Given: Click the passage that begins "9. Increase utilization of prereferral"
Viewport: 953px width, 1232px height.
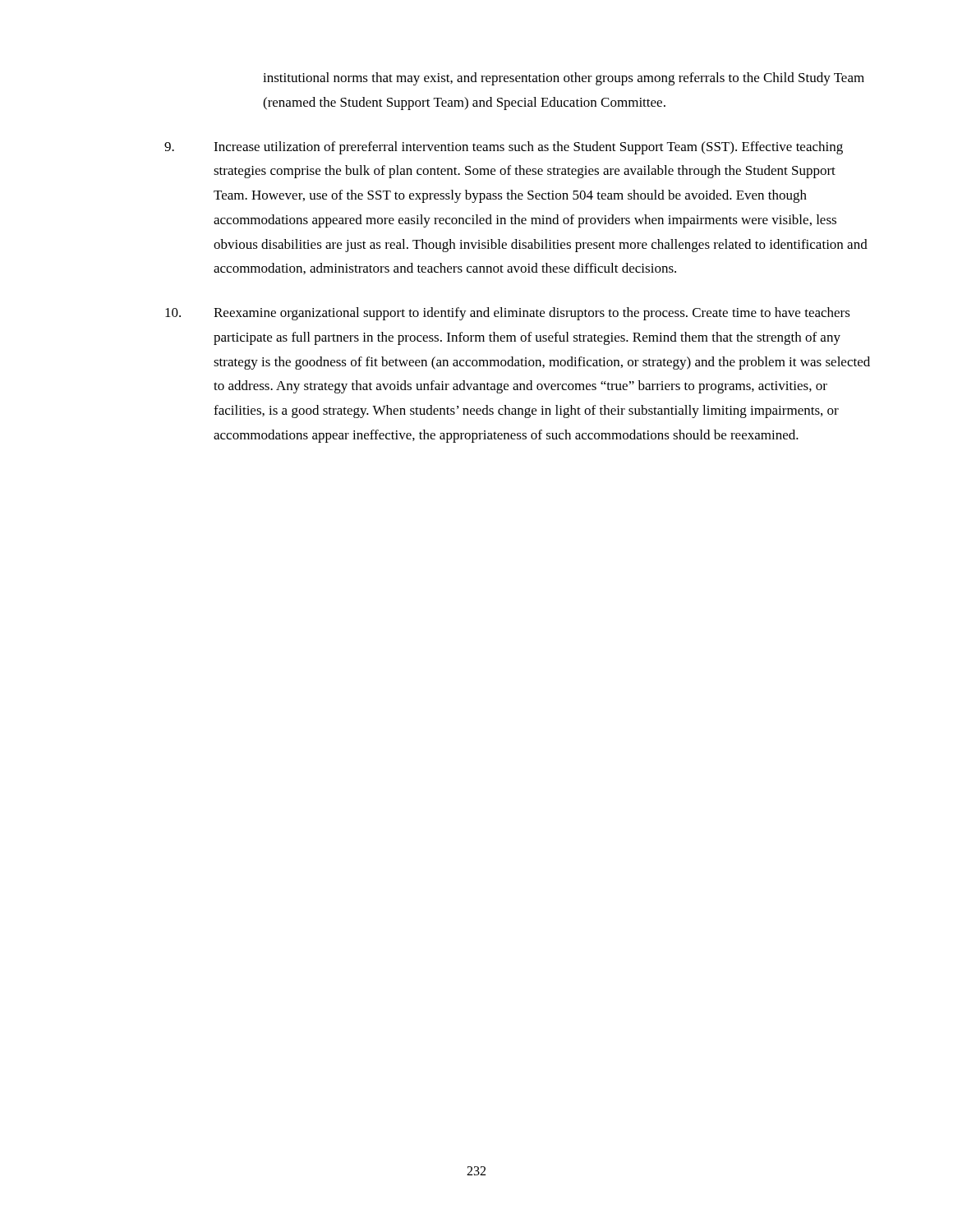Looking at the screenshot, I should (x=518, y=208).
